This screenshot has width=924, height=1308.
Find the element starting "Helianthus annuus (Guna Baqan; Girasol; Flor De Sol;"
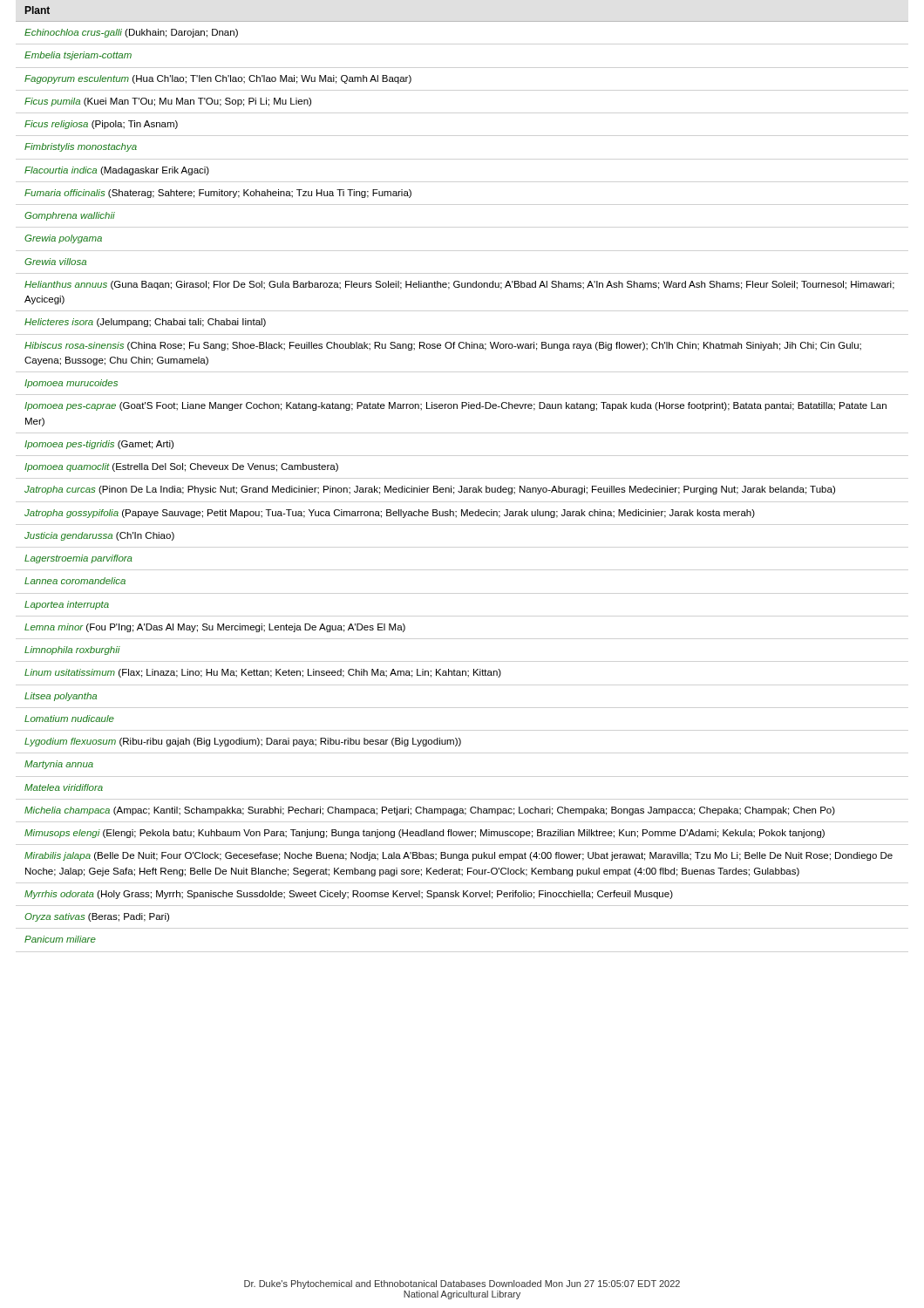coord(460,292)
